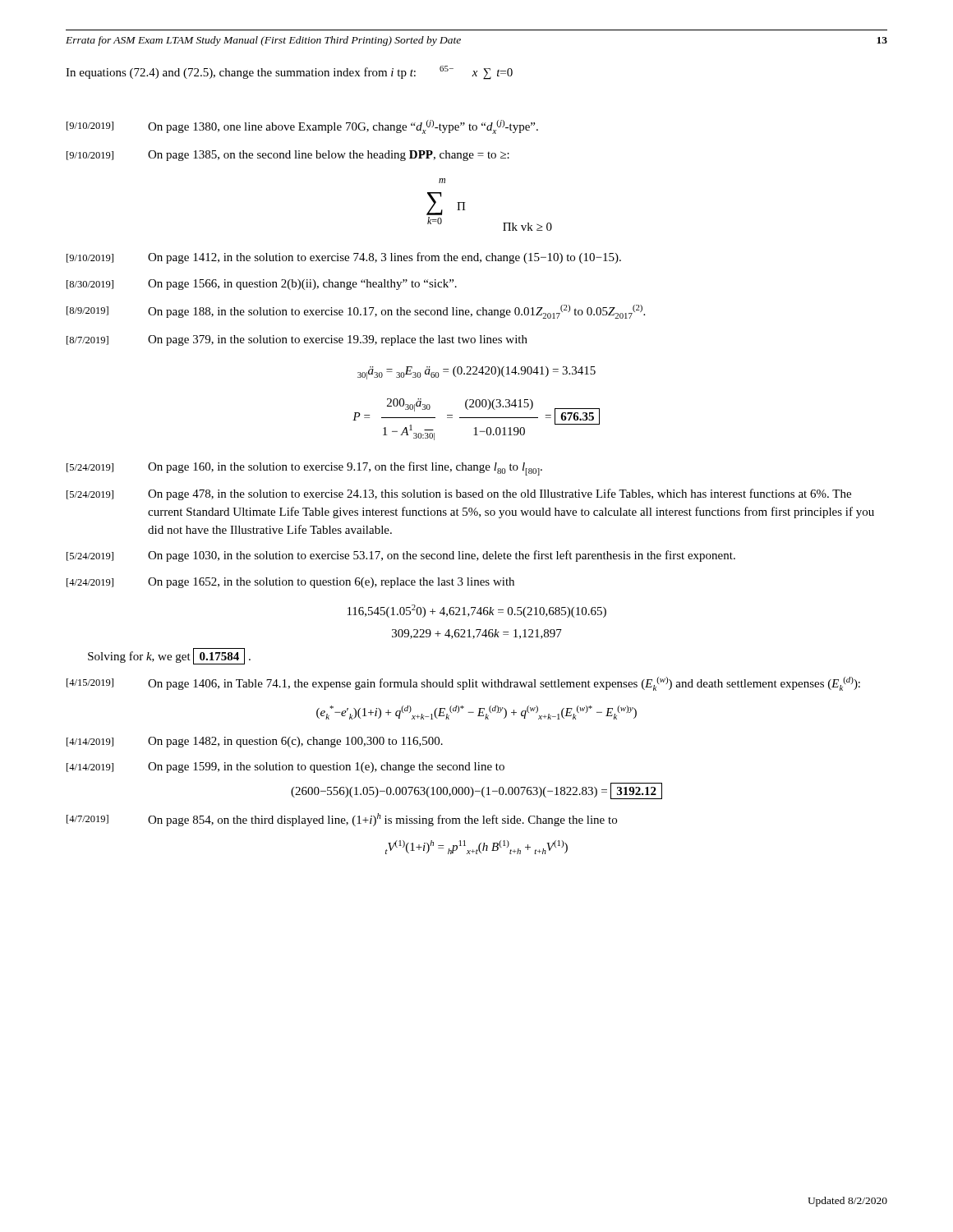
Task: Point to the block beginning "In equations (72.4) and (72.5), change the"
Action: click(289, 85)
